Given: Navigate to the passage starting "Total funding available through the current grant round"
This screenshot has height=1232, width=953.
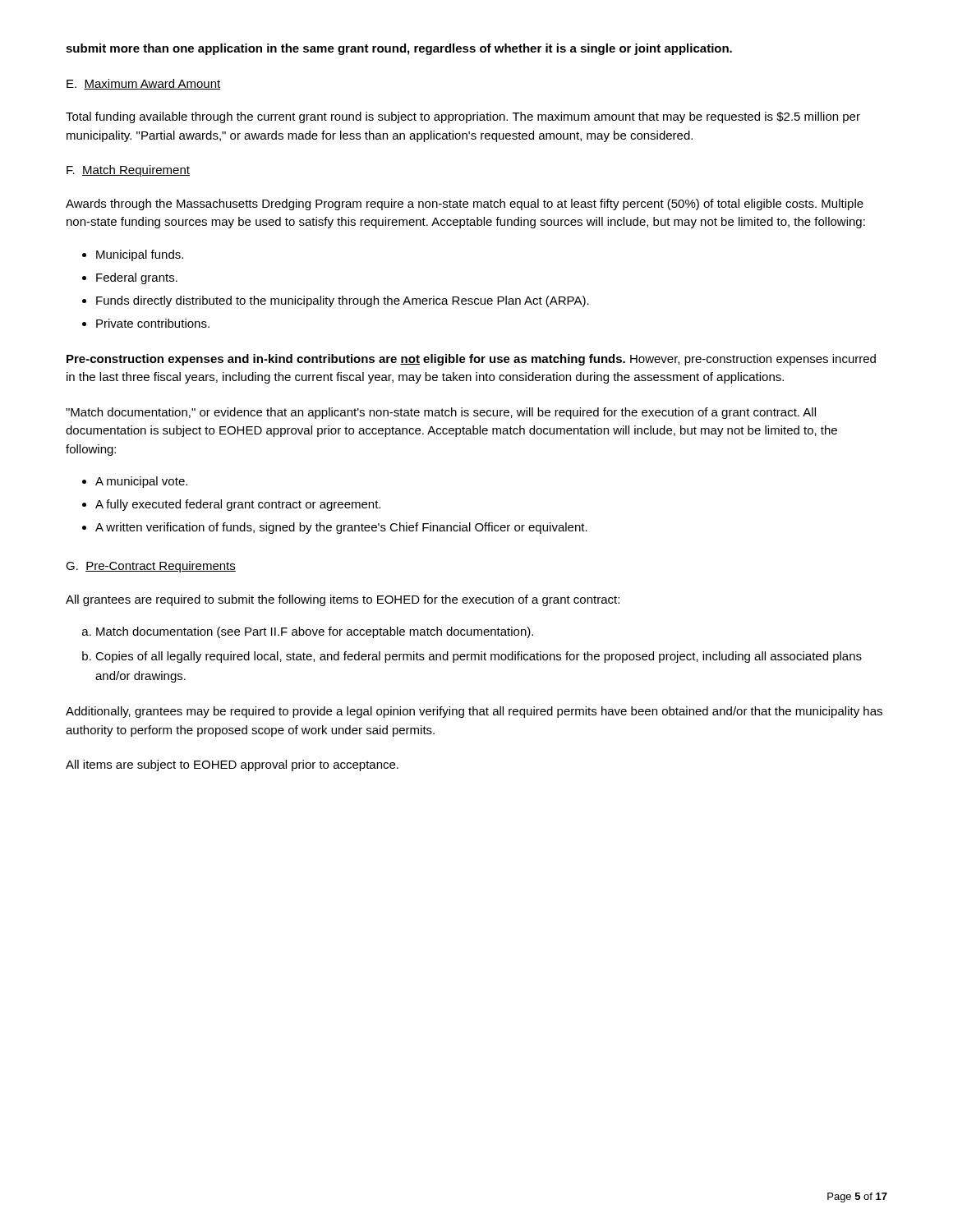Looking at the screenshot, I should tap(463, 125).
